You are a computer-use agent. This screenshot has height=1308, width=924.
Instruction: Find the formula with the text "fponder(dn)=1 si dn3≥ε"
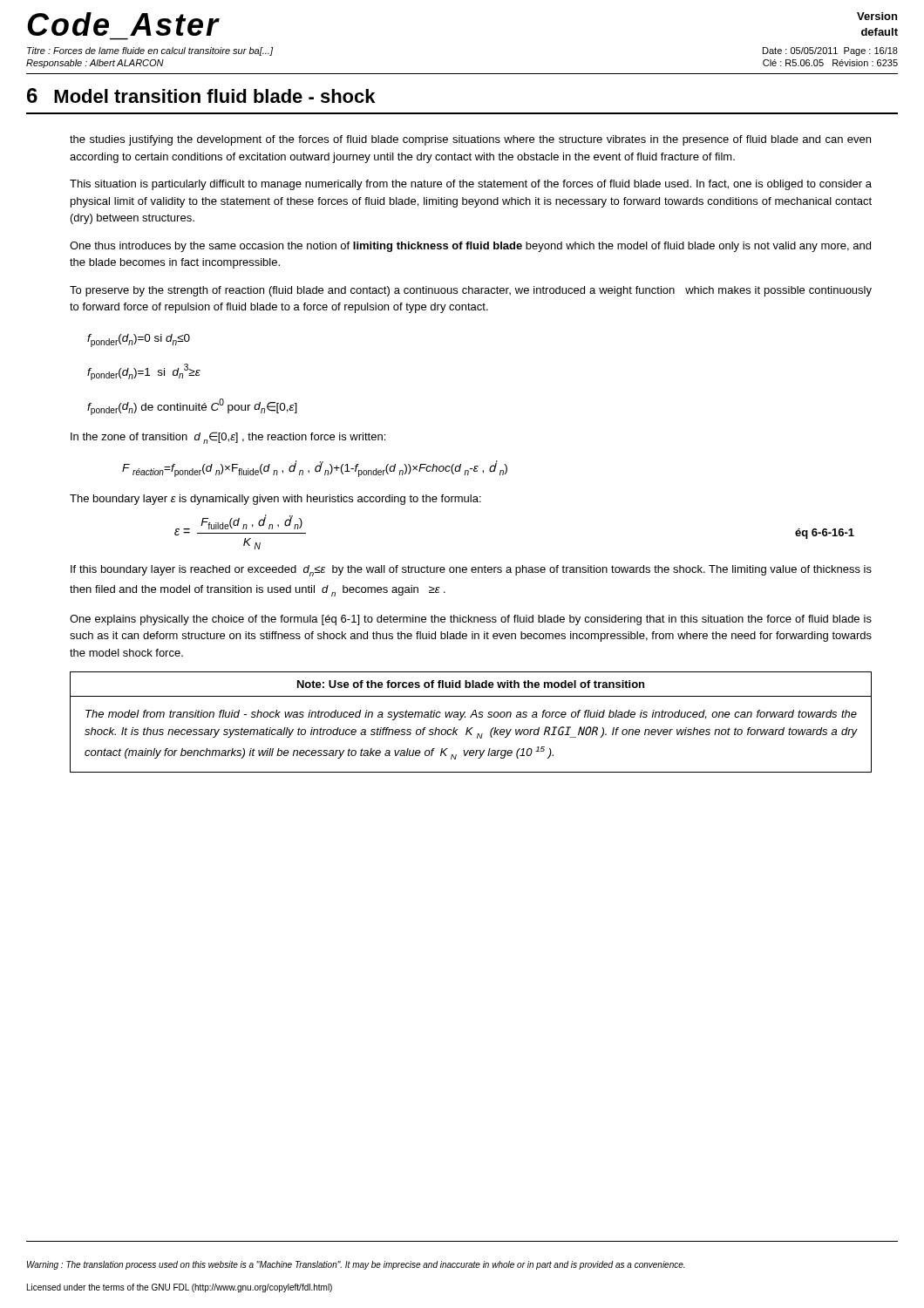(x=144, y=372)
